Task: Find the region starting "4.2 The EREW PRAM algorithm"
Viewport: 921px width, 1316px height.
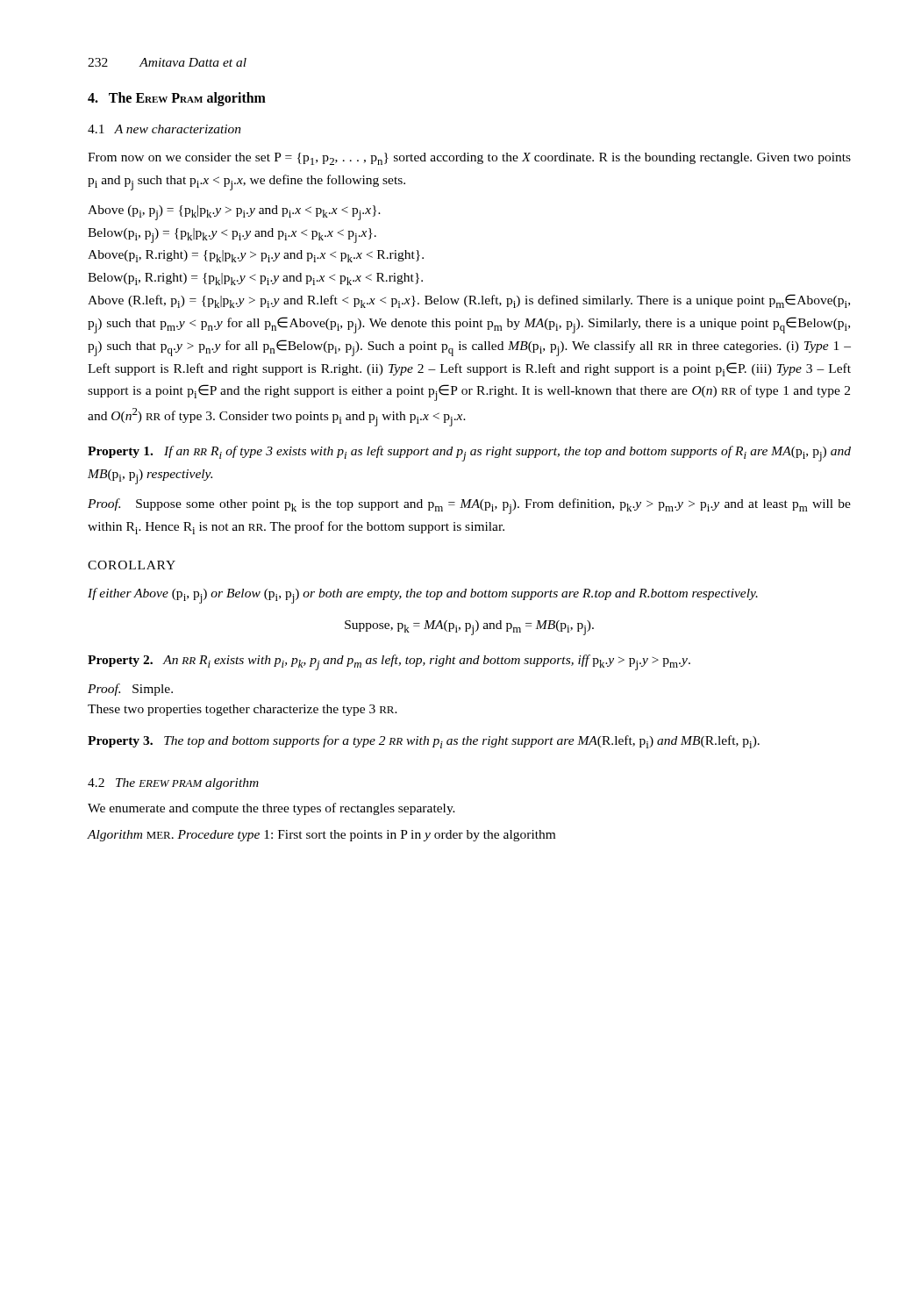Action: pyautogui.click(x=173, y=784)
